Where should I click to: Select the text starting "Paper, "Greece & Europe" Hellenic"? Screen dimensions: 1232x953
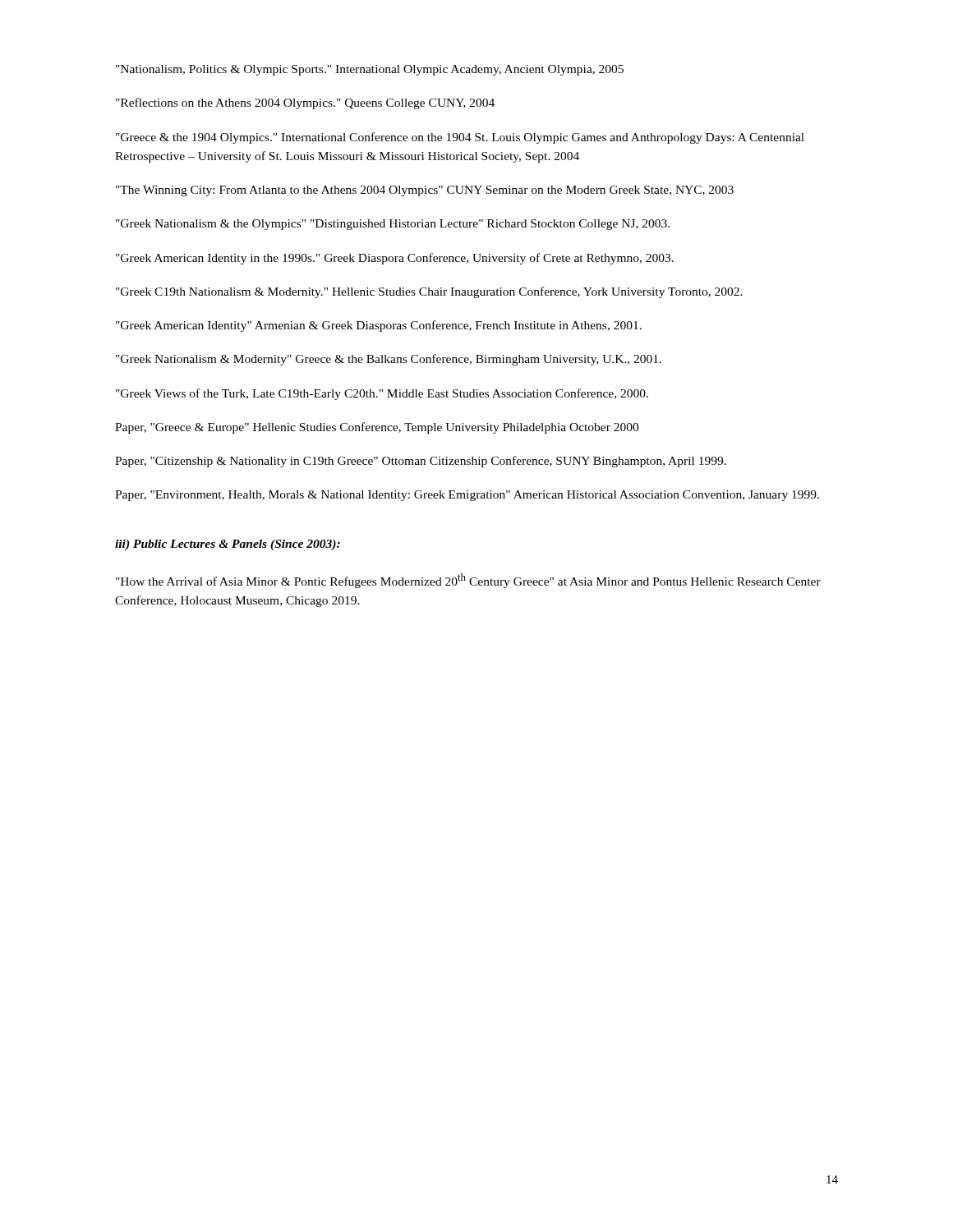377,426
